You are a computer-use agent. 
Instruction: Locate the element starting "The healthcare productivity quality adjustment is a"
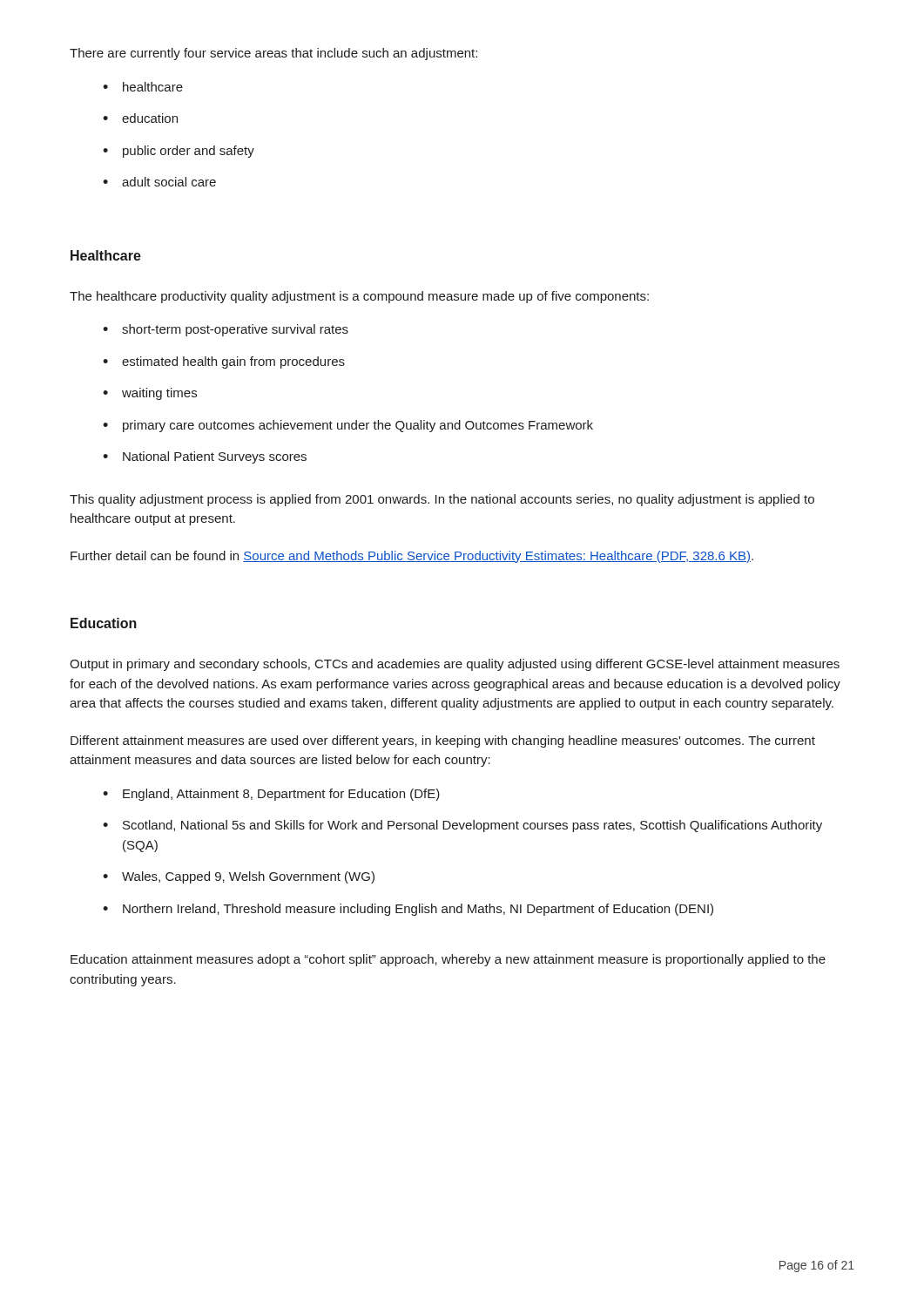click(360, 295)
